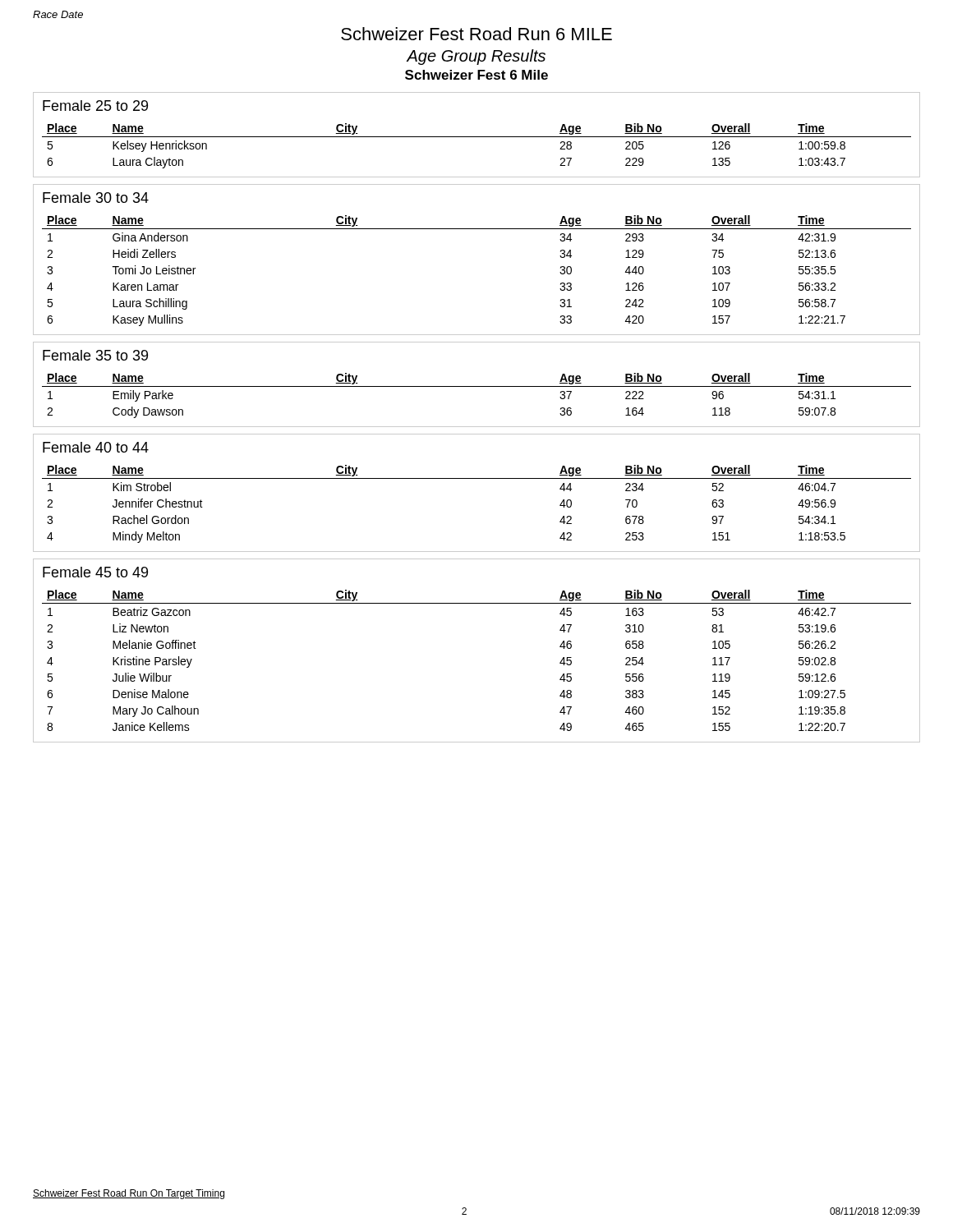Find the table that mentions "Laura Clayton"
Viewport: 953px width, 1232px height.
pos(476,145)
